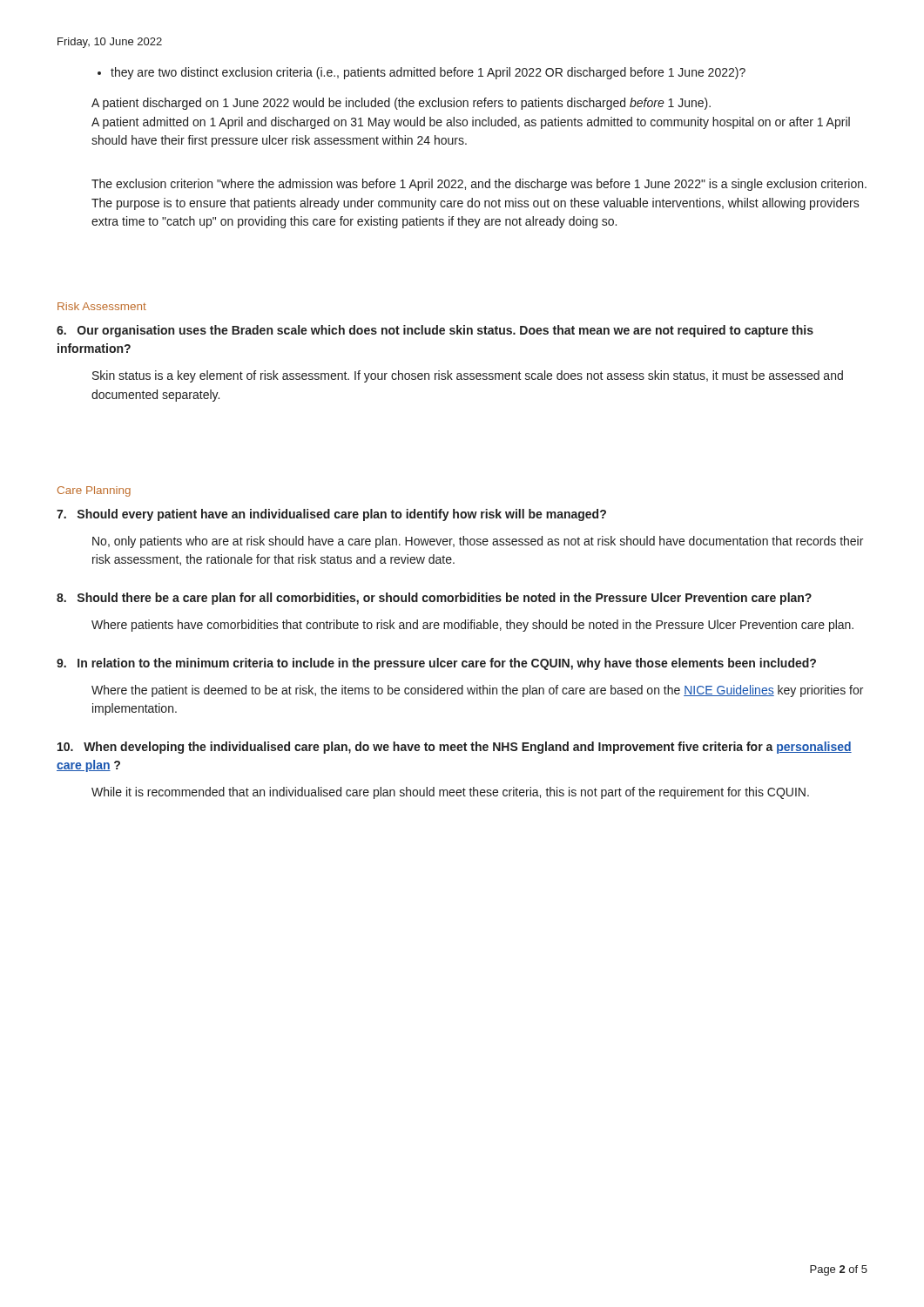Point to the text starting "Risk Assessment"
Viewport: 924px width, 1307px height.
pos(101,306)
